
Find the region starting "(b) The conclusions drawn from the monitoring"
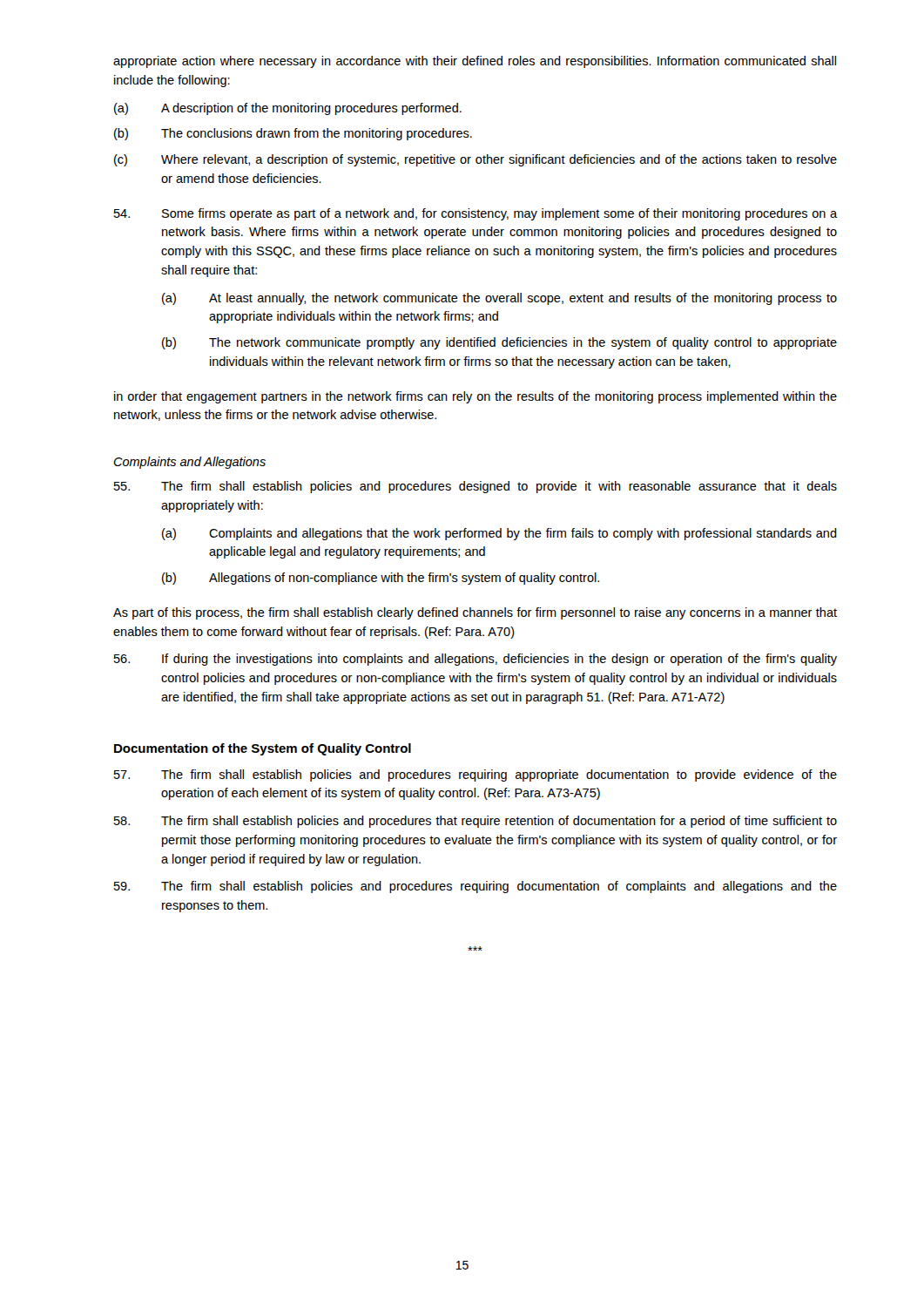475,134
